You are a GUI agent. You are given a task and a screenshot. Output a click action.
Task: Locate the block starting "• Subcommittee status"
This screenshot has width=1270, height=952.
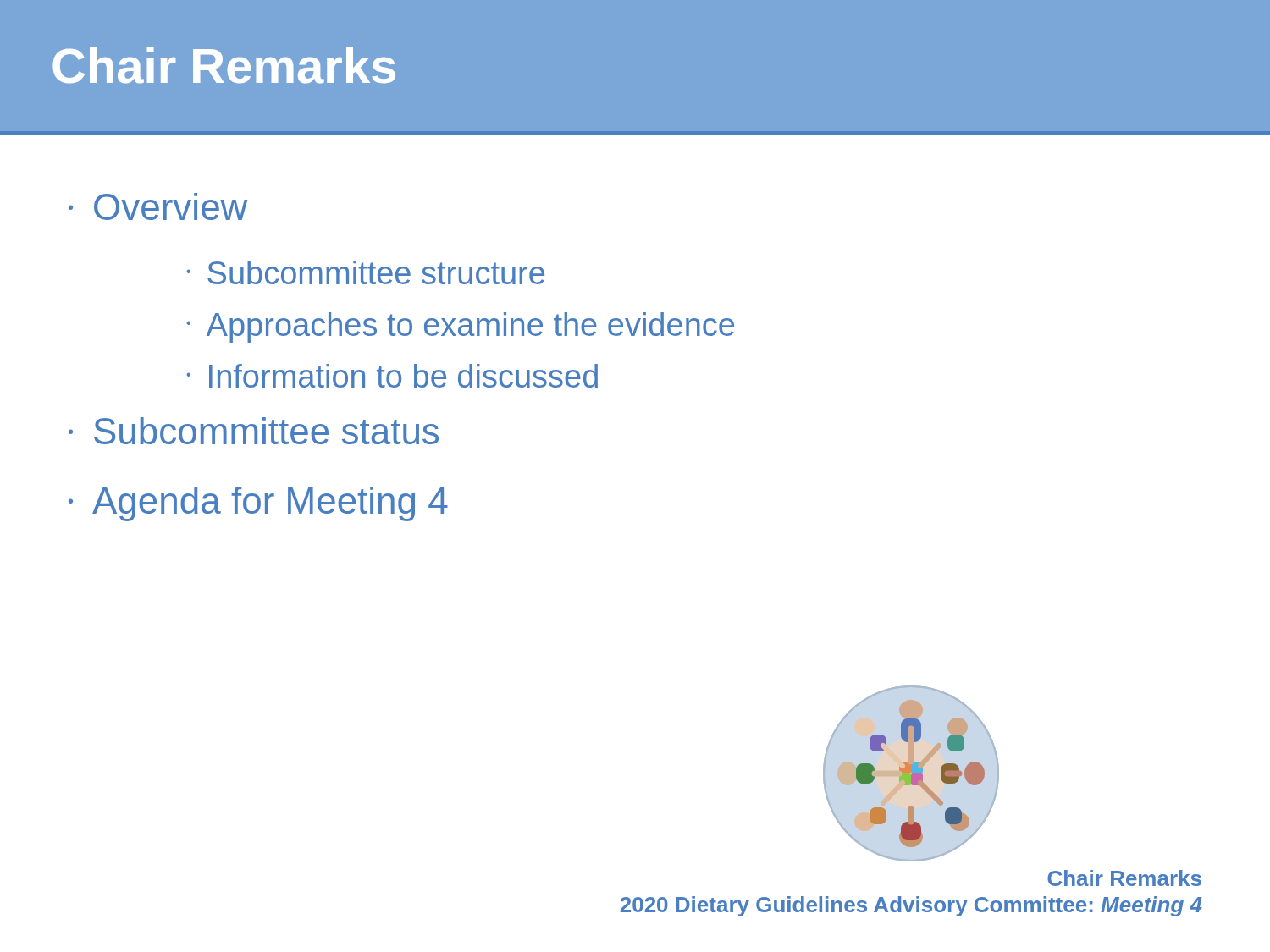point(254,432)
